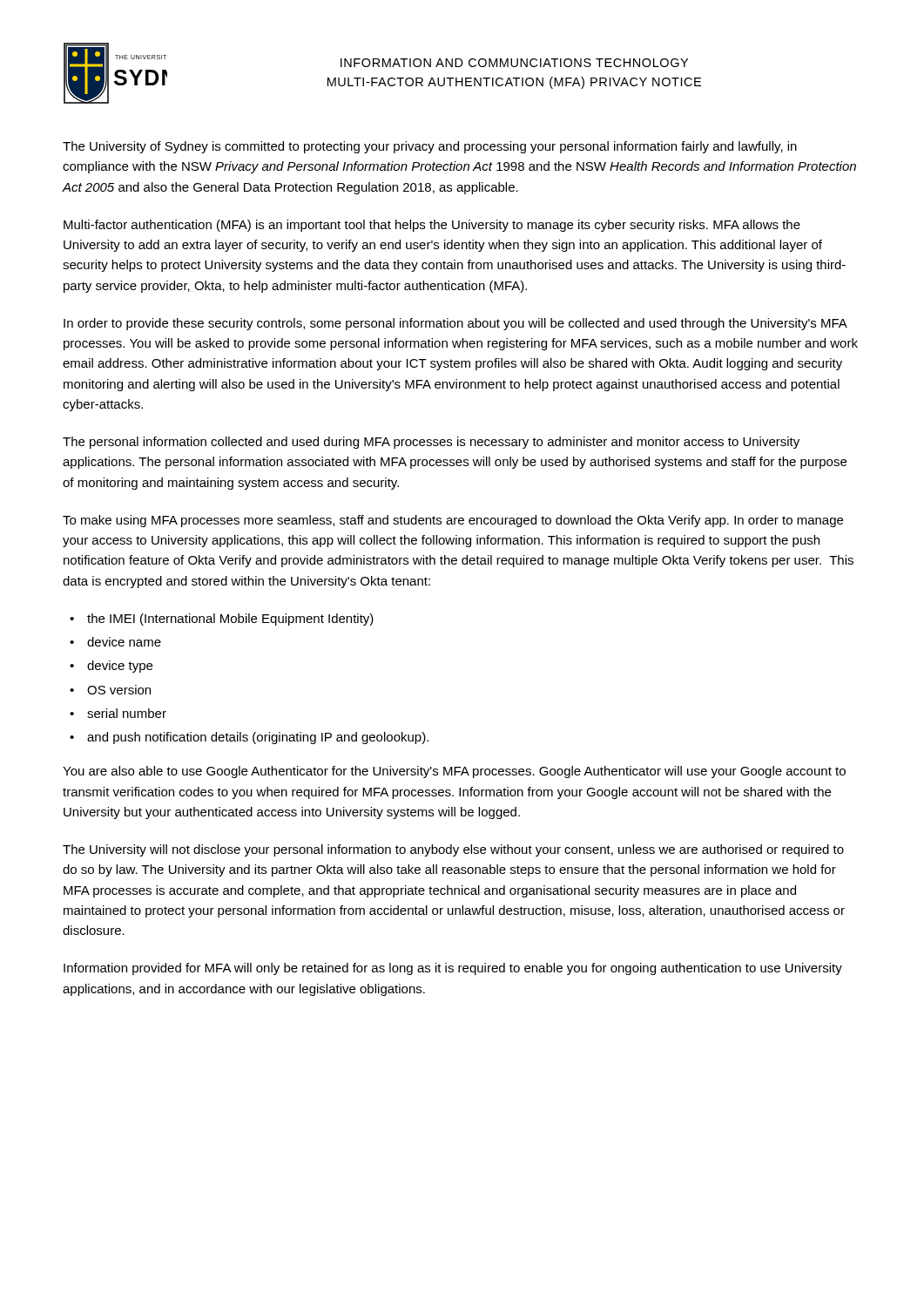Point to the region starting "To make using MFA processes more seamless, staff"
The width and height of the screenshot is (924, 1307).
458,550
